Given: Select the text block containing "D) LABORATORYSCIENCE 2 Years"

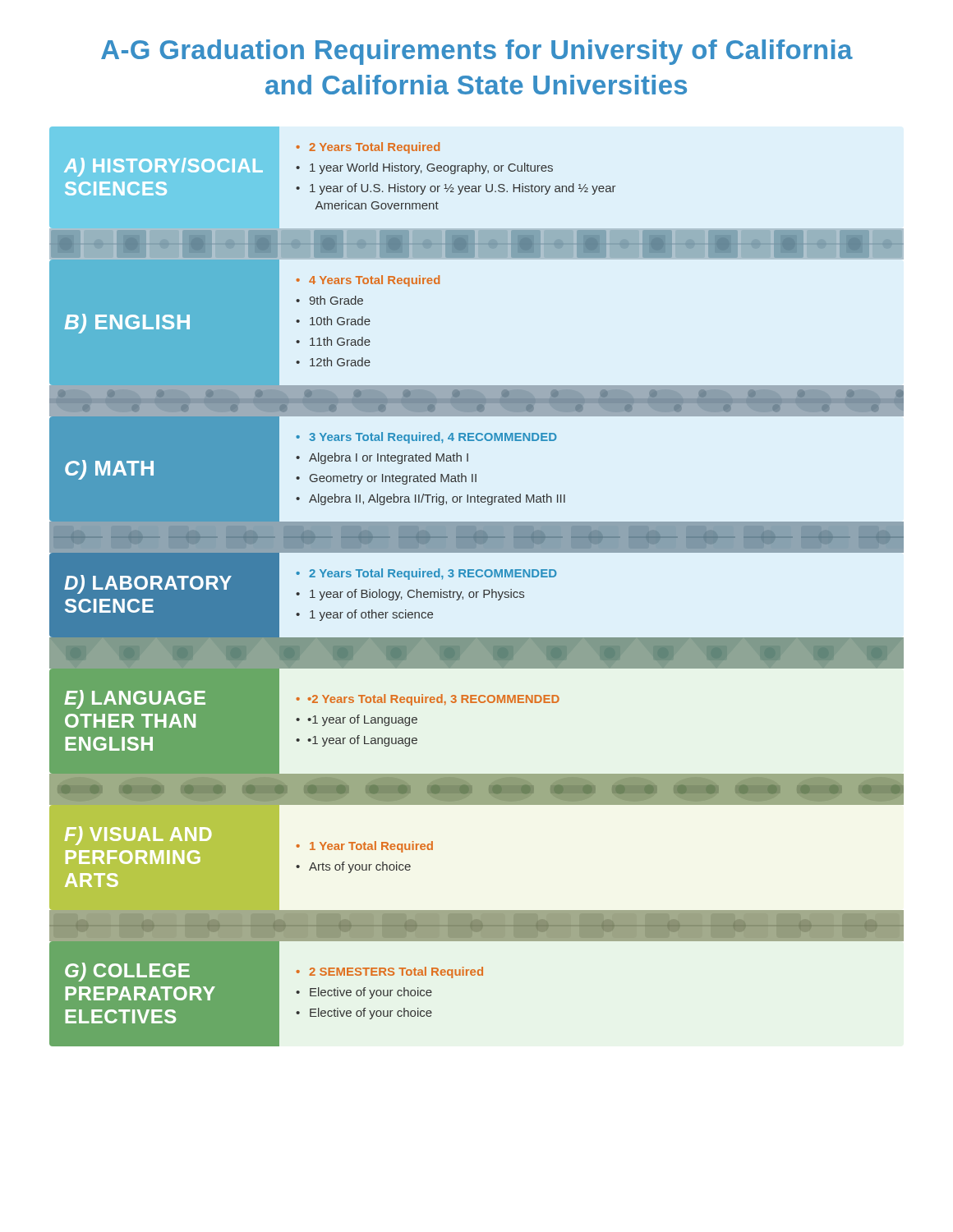Looking at the screenshot, I should point(476,595).
